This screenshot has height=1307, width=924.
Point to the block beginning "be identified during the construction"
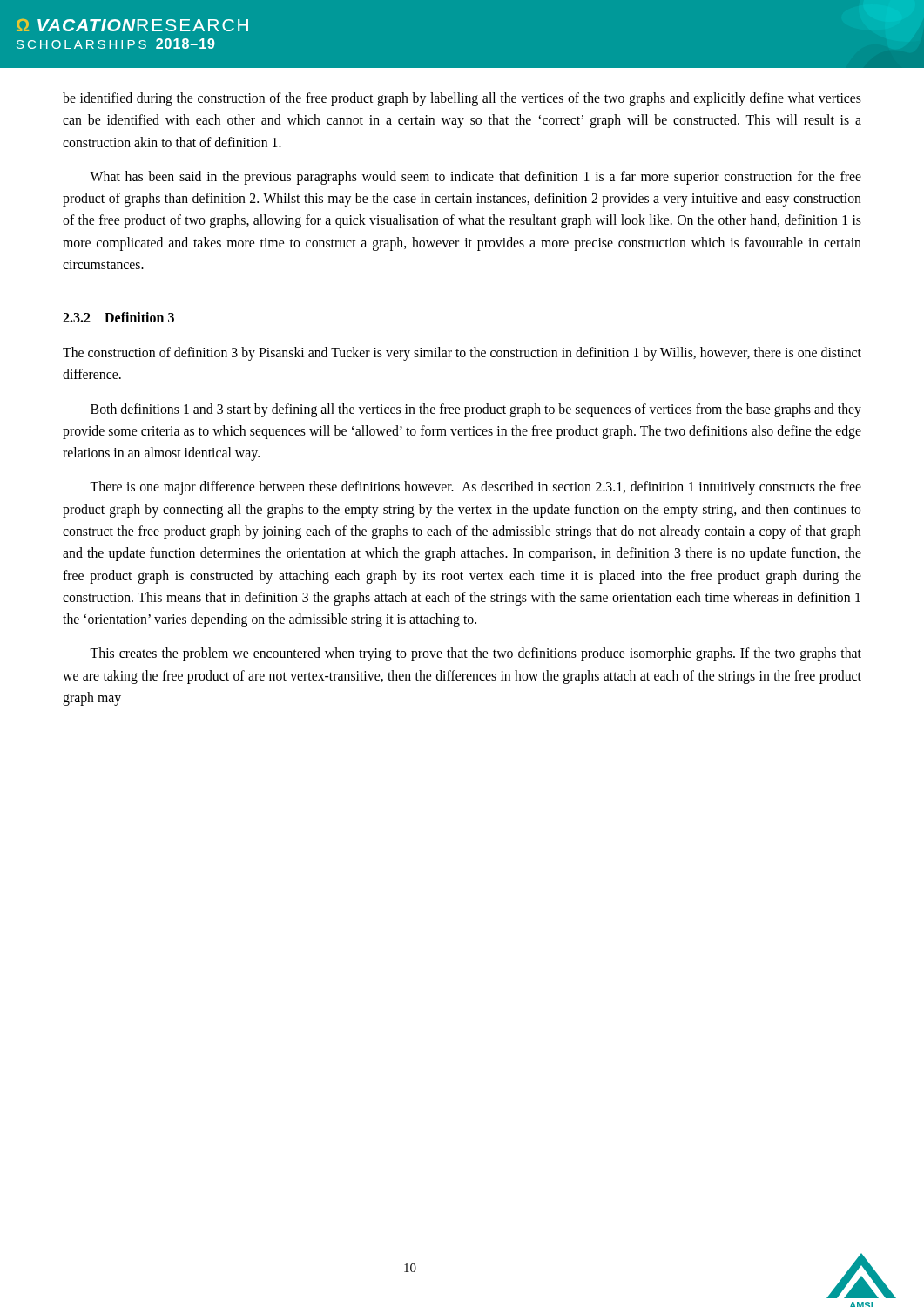[462, 120]
